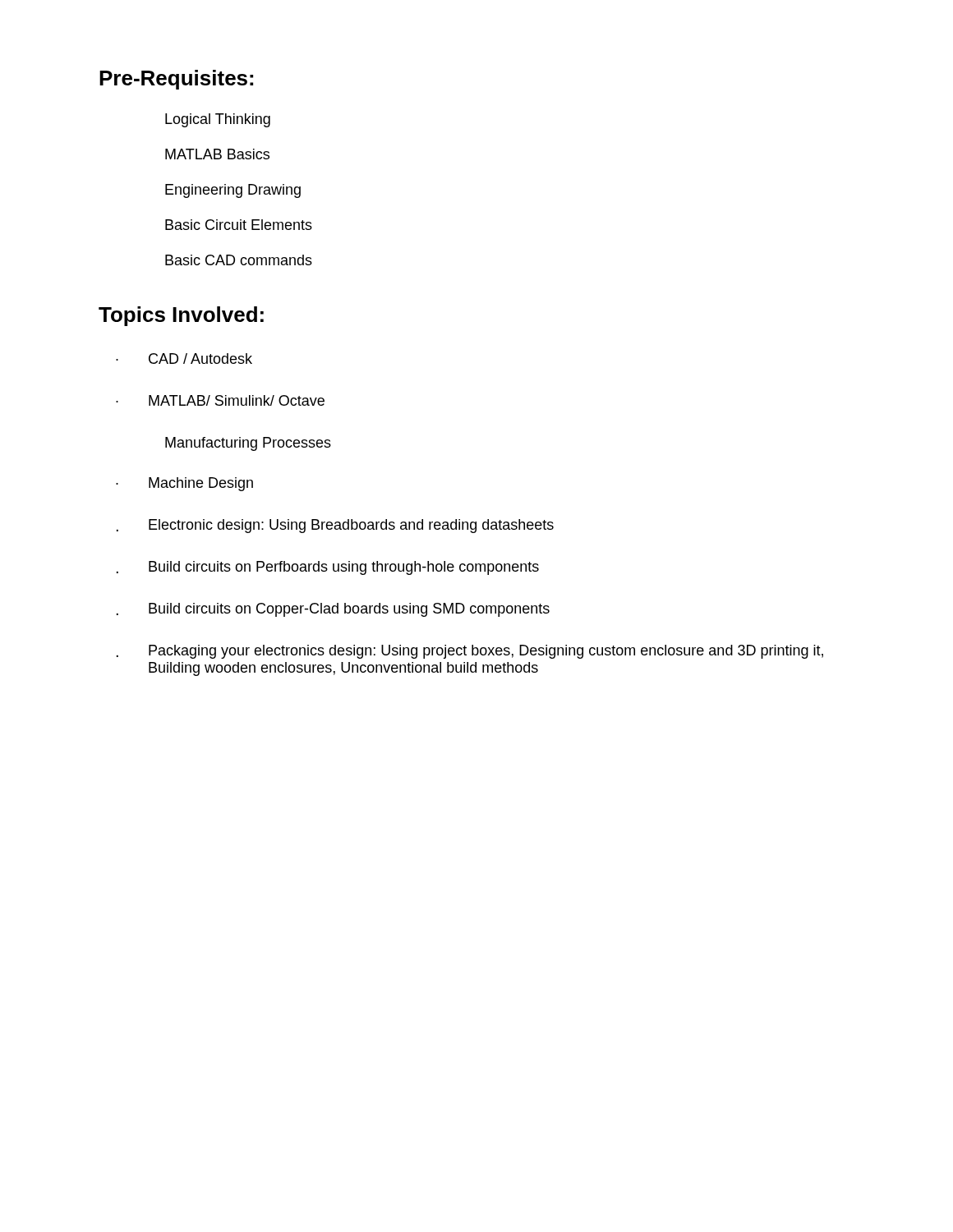Select the text starting "Basic CAD commands"

(x=238, y=260)
